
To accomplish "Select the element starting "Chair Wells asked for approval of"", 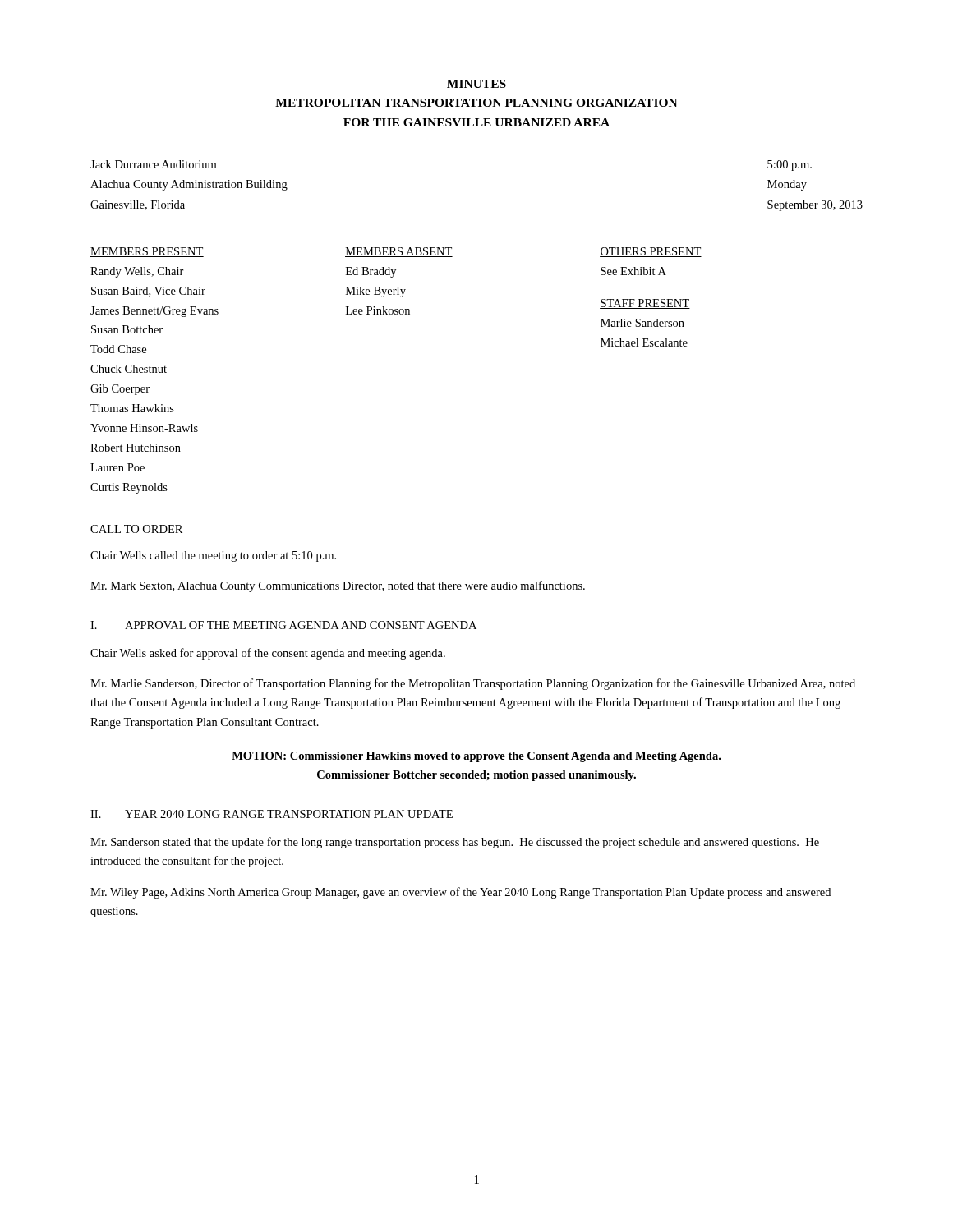I will point(268,653).
